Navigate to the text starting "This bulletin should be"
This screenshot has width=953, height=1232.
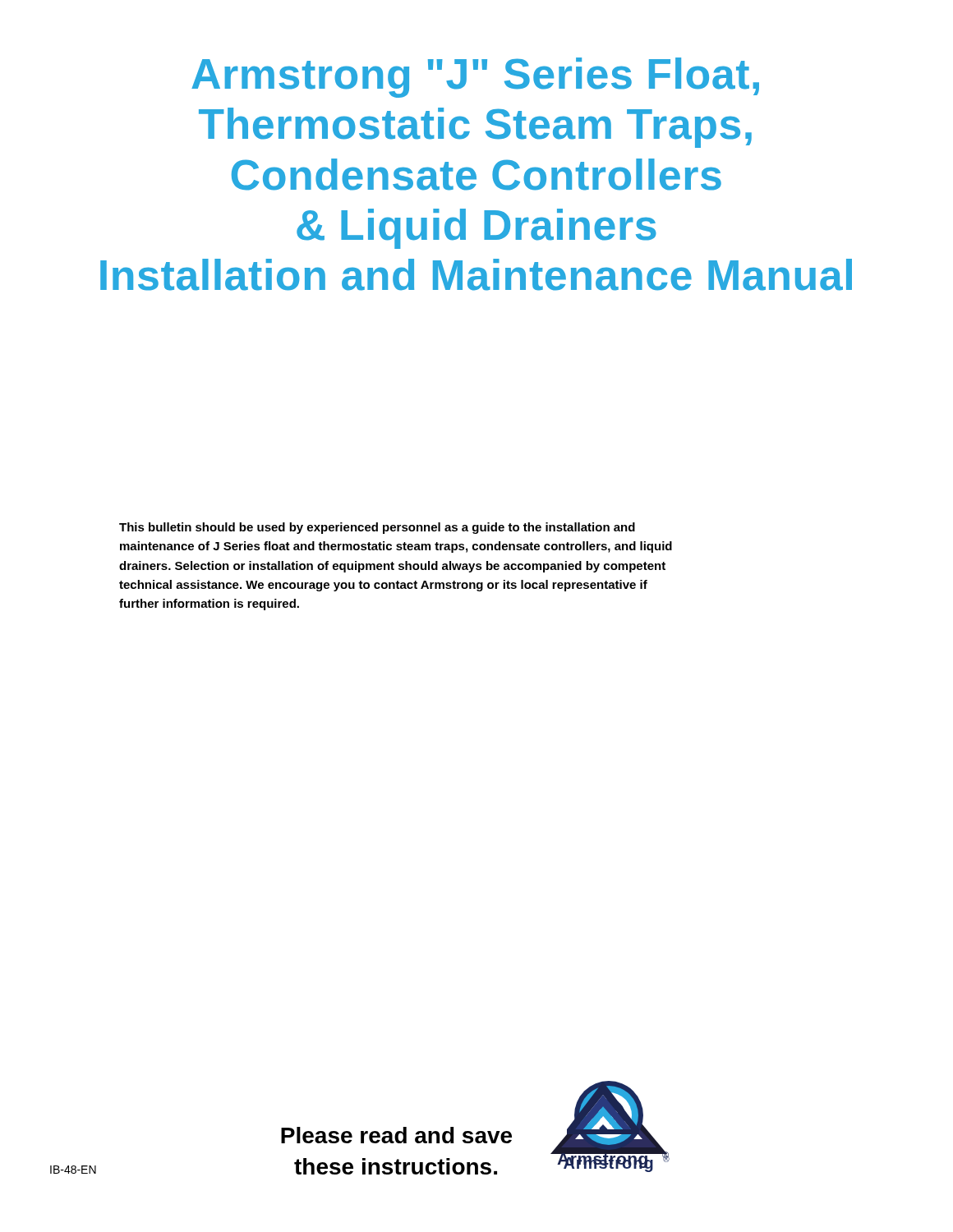tap(483, 565)
